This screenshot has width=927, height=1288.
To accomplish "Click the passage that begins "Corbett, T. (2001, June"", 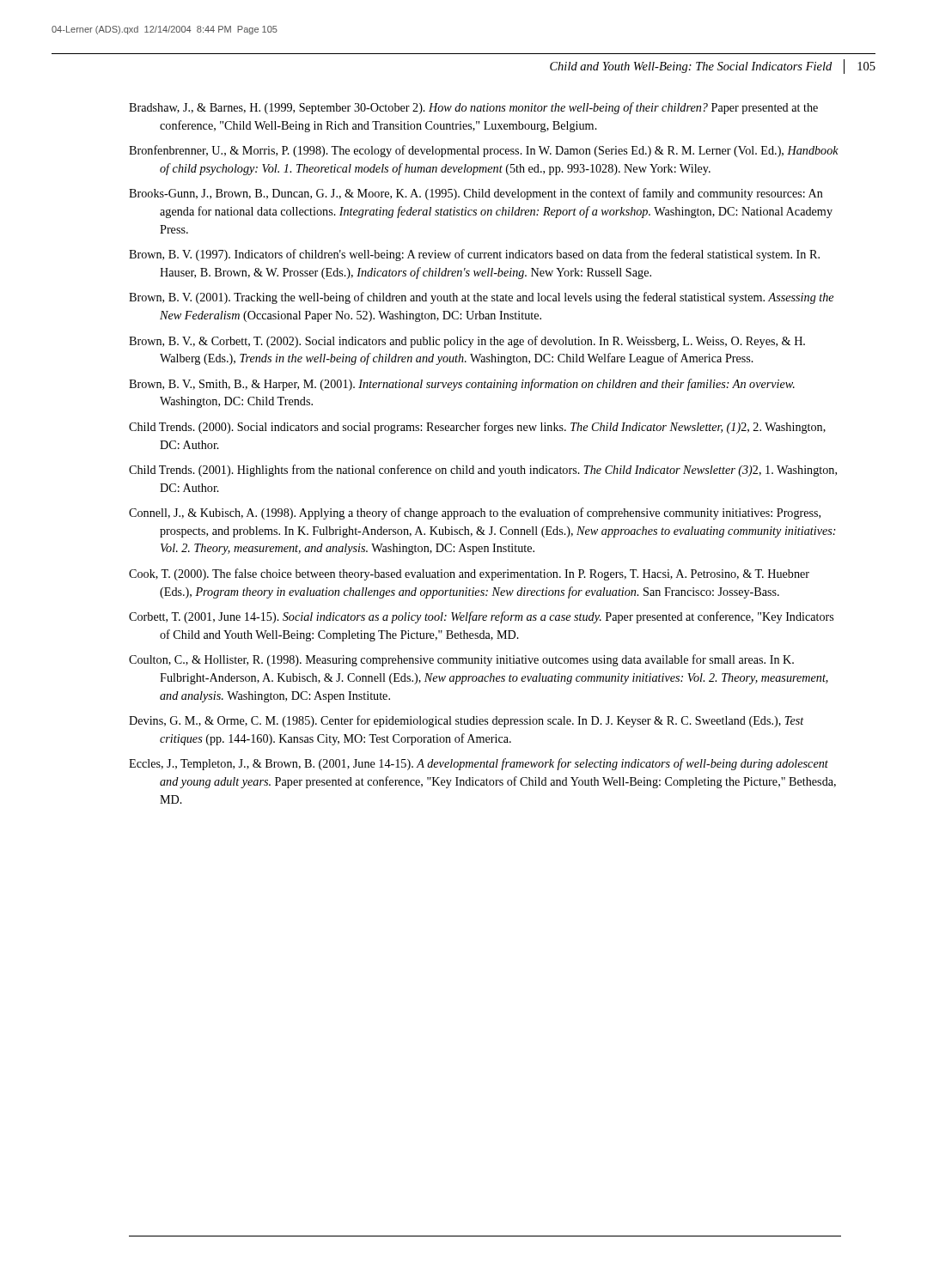I will 481,626.
